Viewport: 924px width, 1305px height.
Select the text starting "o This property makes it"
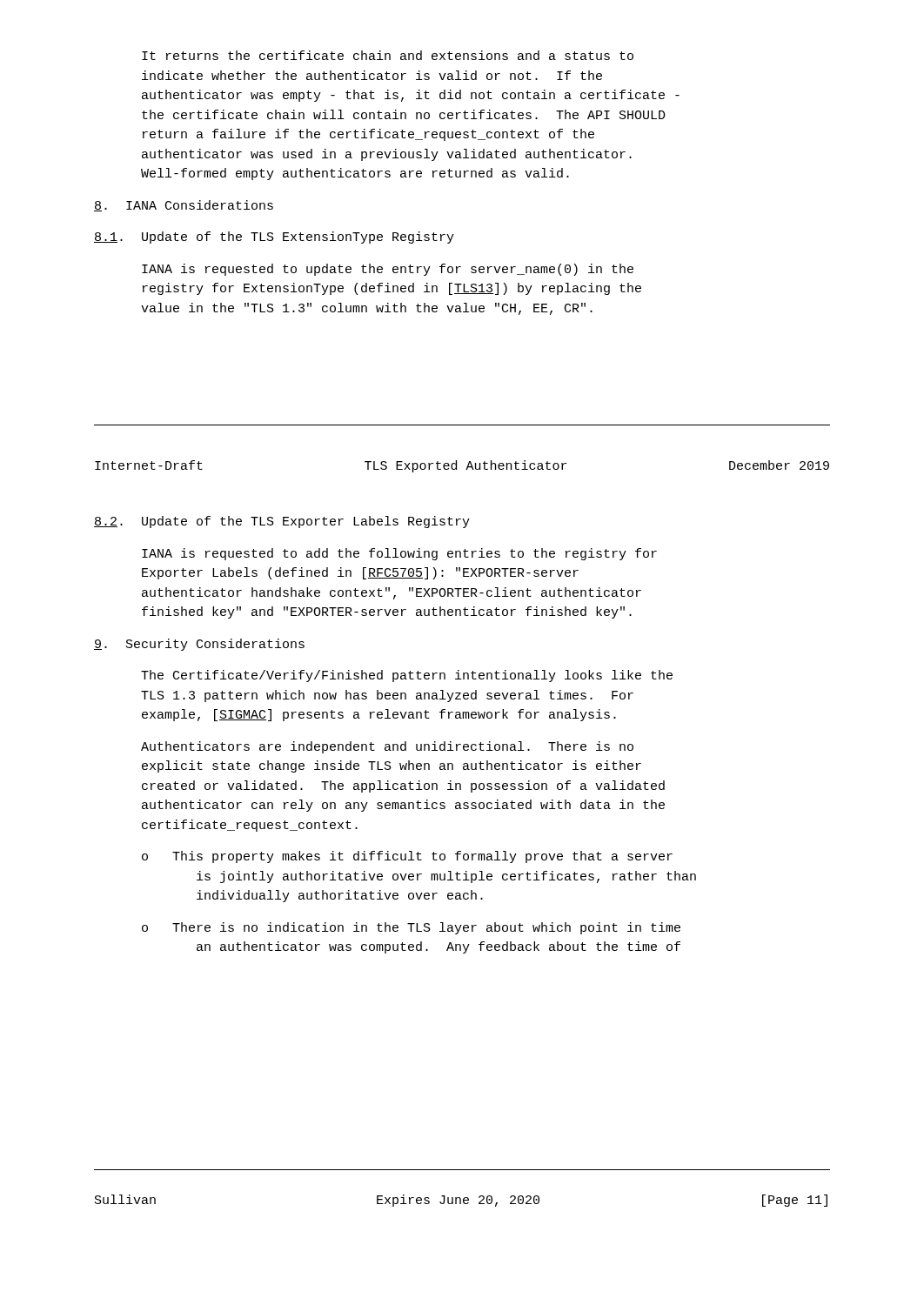(485, 878)
